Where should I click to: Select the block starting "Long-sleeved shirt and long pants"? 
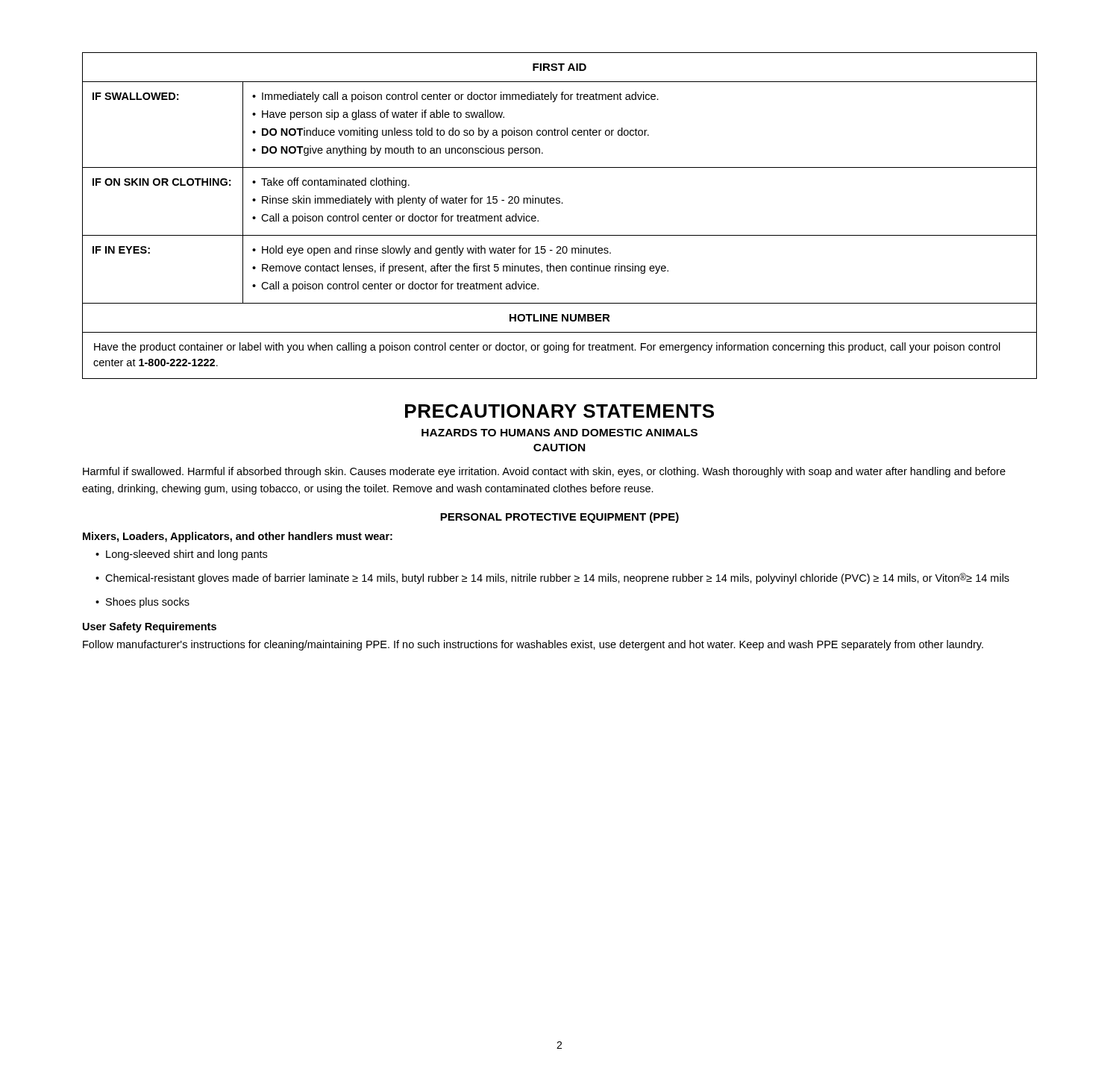[x=181, y=555]
